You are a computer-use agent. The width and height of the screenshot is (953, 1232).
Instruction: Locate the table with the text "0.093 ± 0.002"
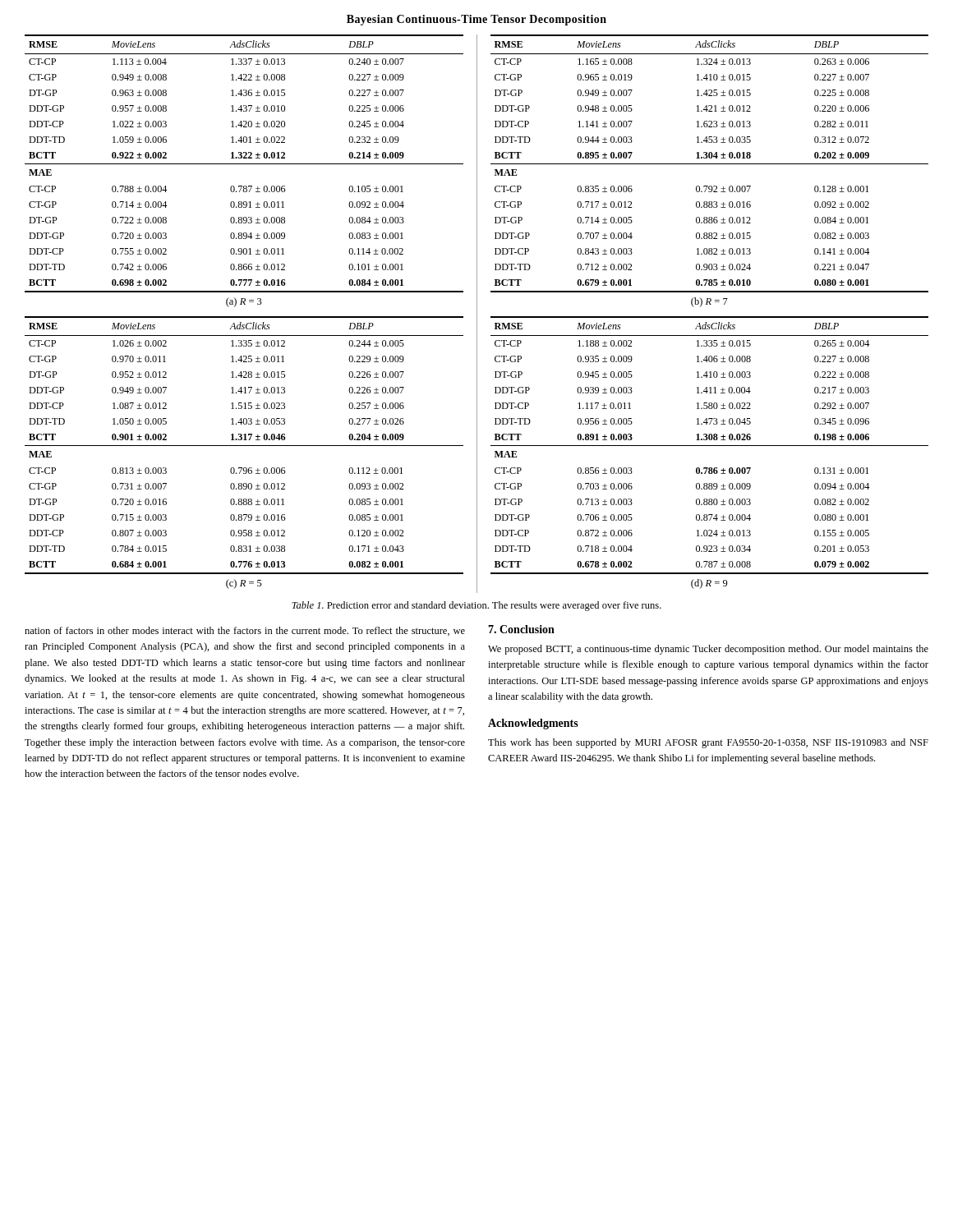tap(244, 445)
